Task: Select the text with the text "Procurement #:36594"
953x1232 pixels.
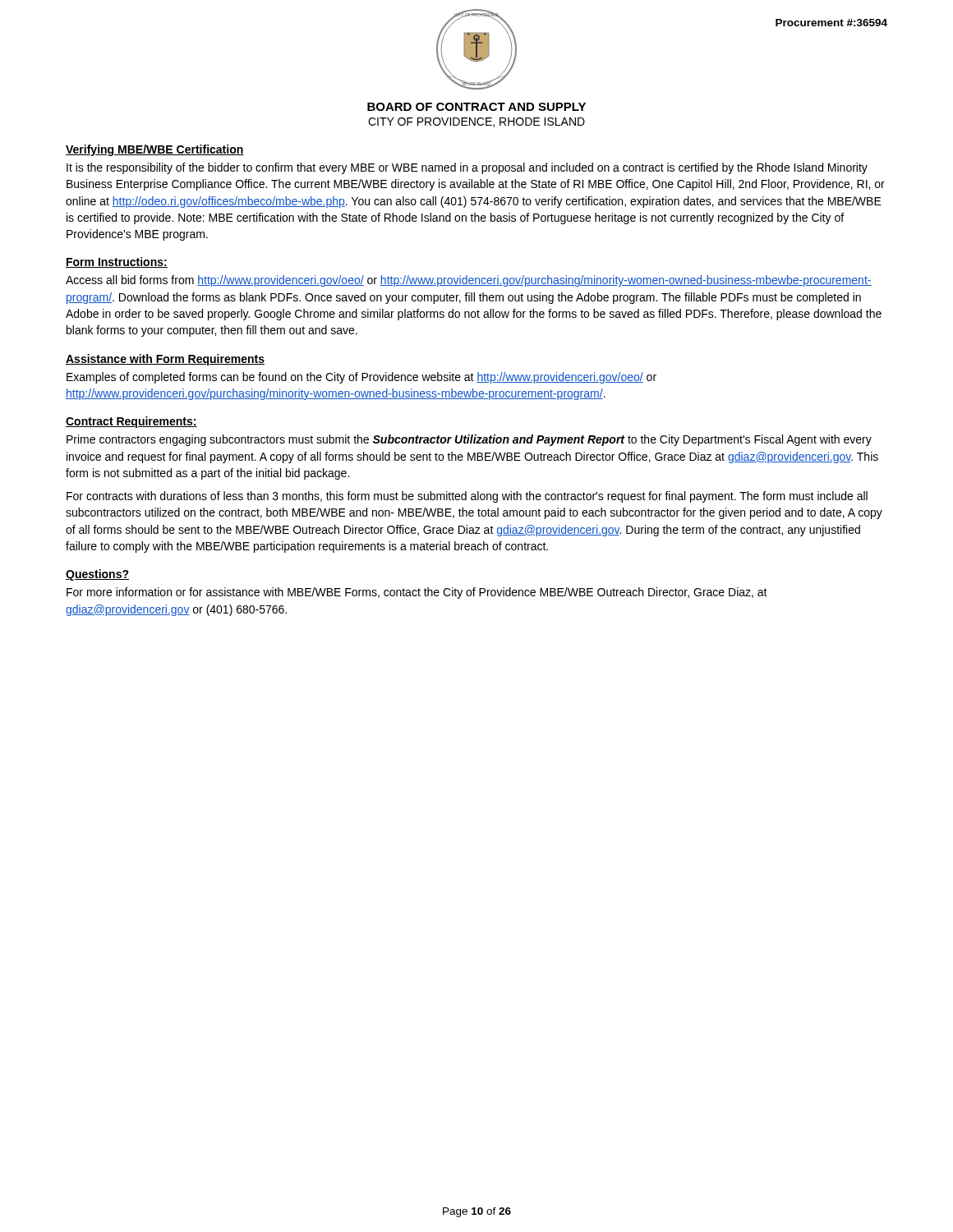Action: (x=831, y=23)
